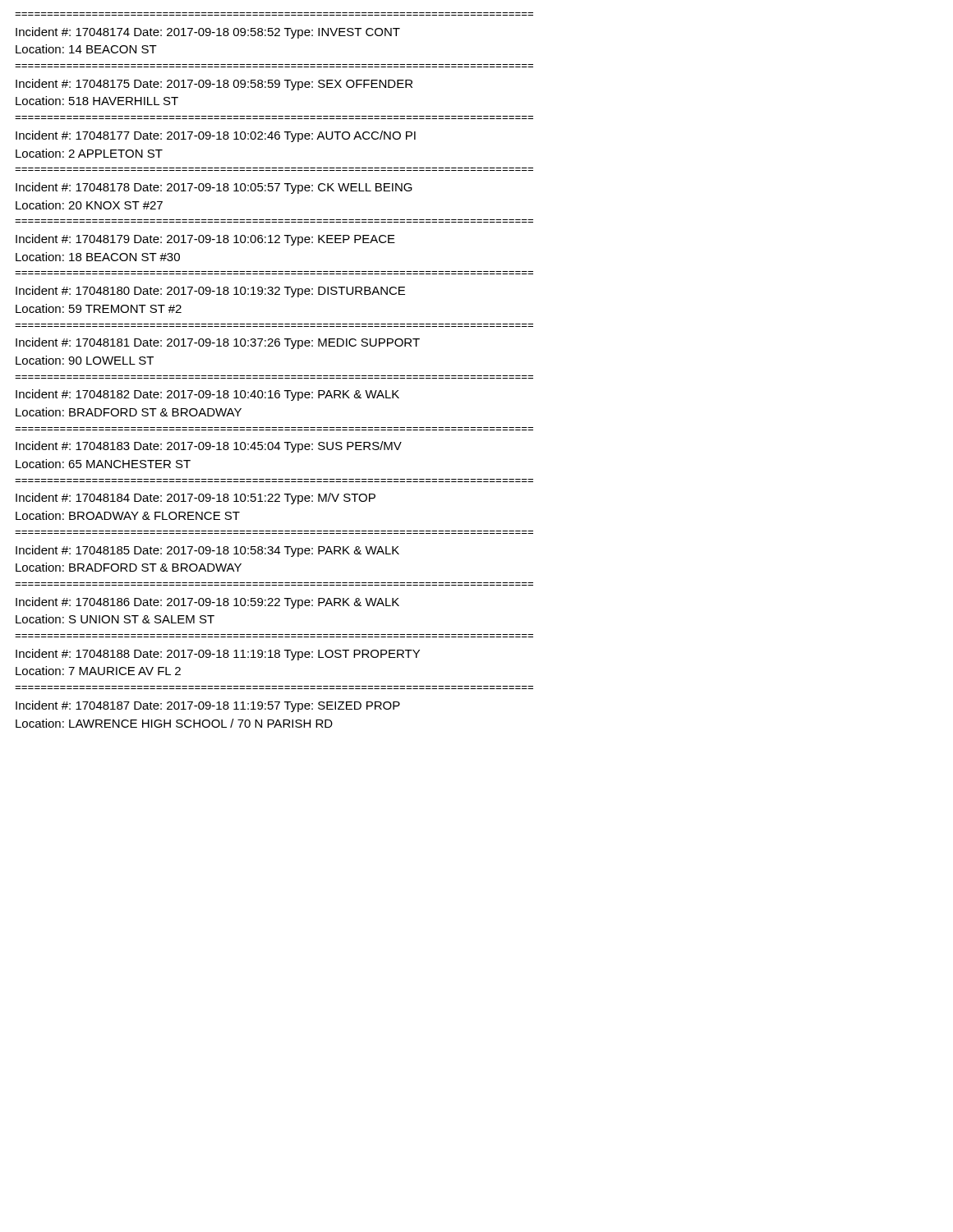Viewport: 953px width, 1232px height.
Task: Select the passage starting "Incident #: 17048183 Date: 2017-09-18 10:45:04 Type:"
Action: click(x=208, y=455)
